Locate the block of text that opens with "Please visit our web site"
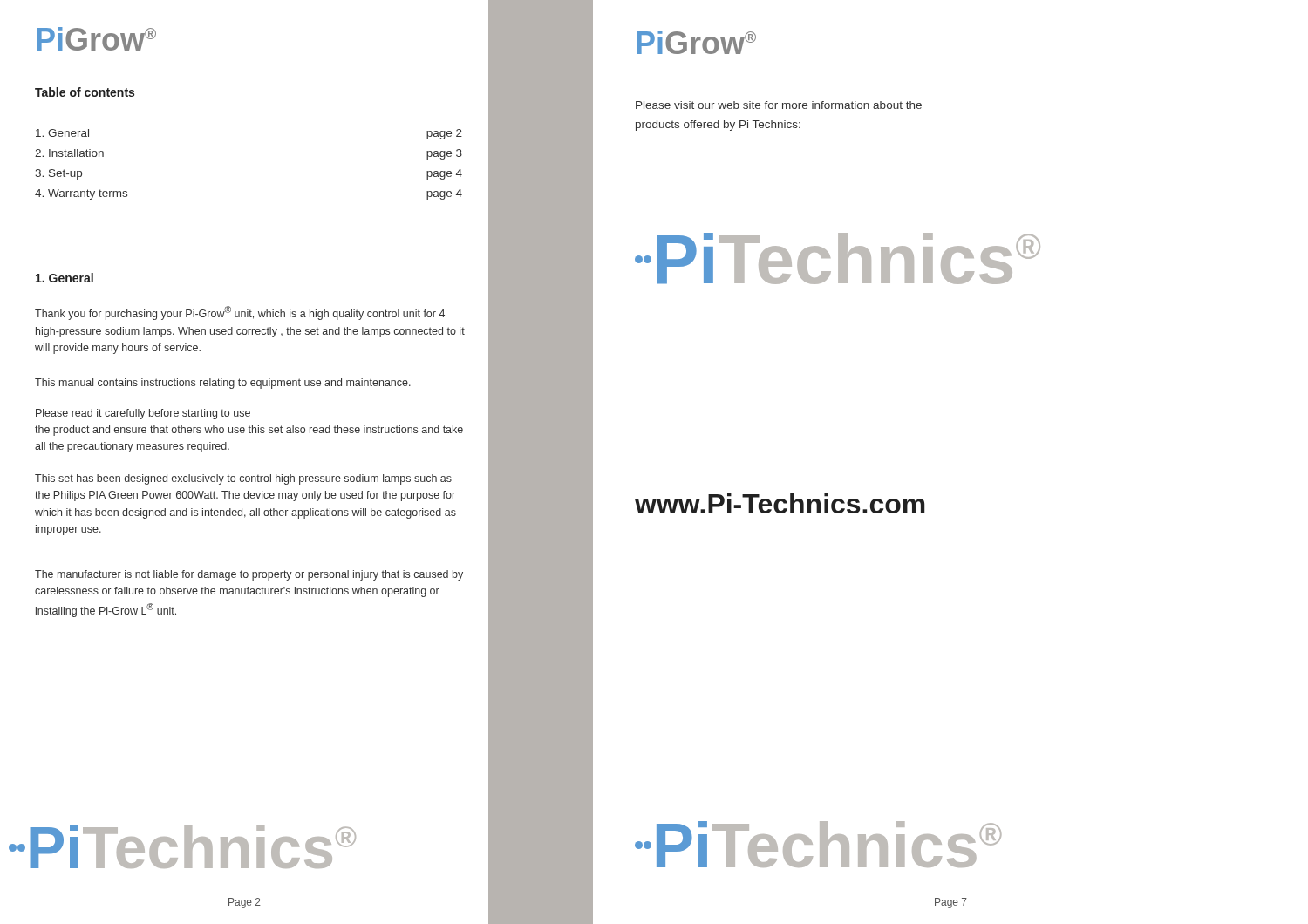The width and height of the screenshot is (1308, 924). (778, 114)
